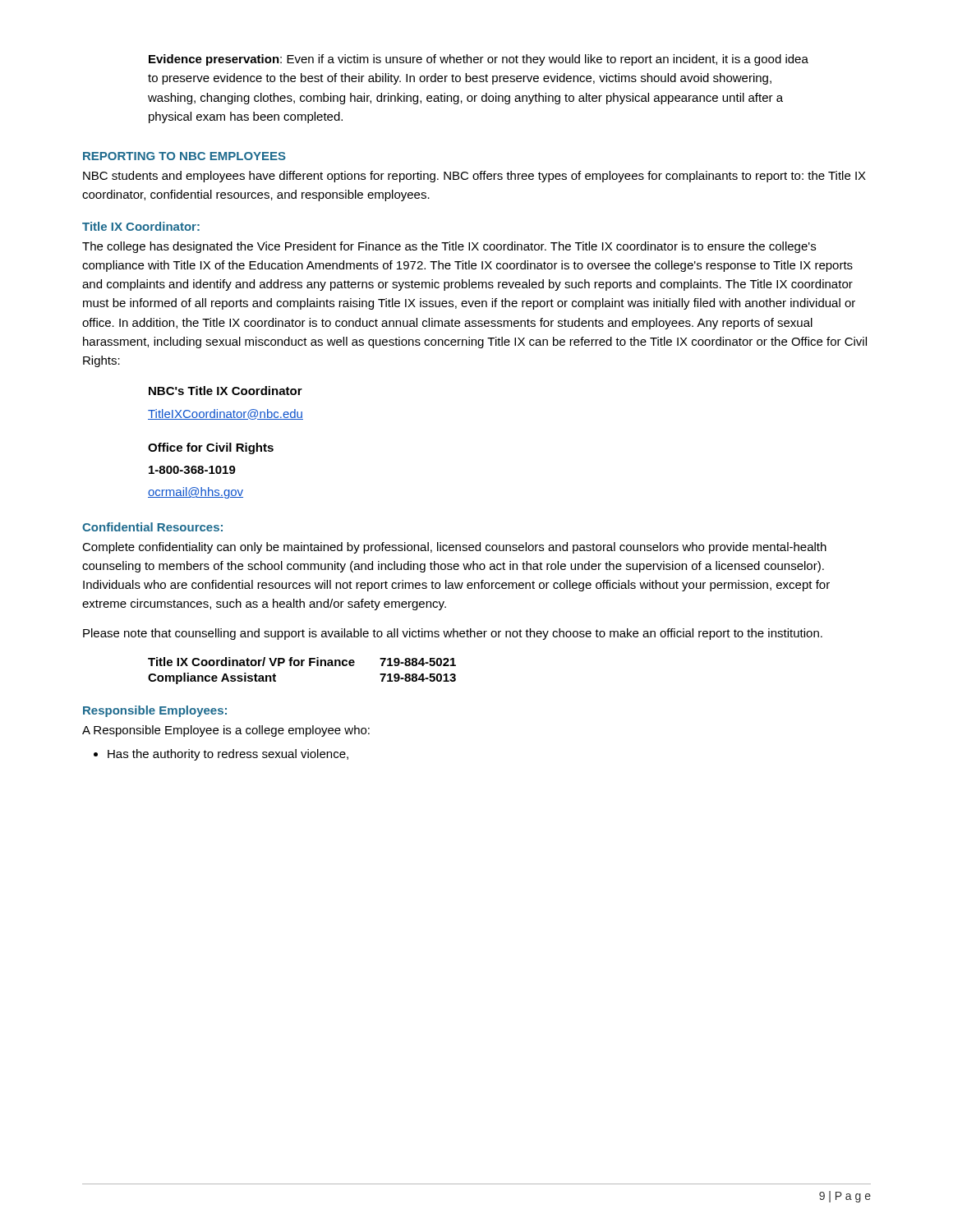The height and width of the screenshot is (1232, 953).
Task: Find the element starting "Responsible Employees:"
Action: coord(155,710)
